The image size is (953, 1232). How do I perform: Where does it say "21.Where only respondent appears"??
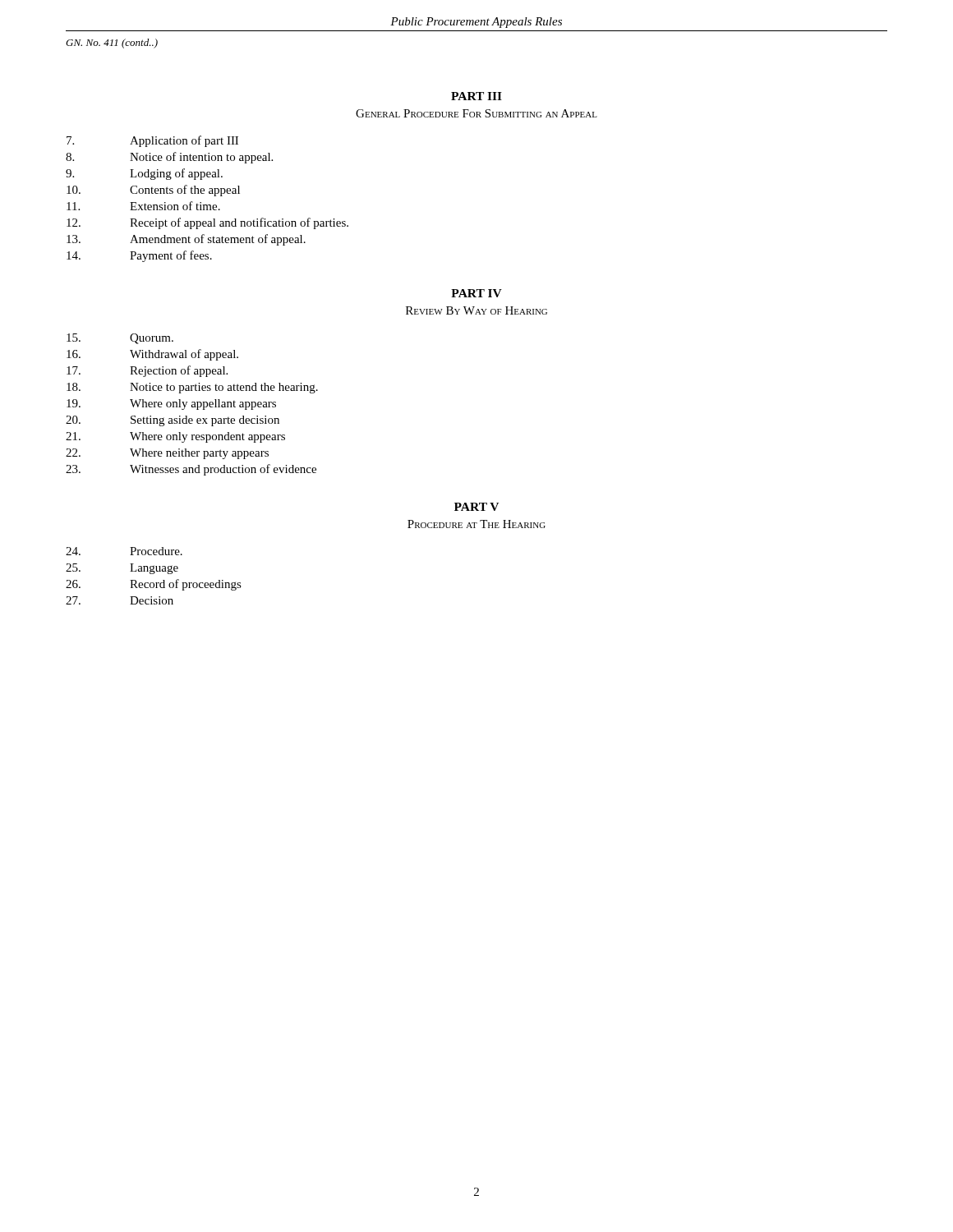pyautogui.click(x=175, y=437)
